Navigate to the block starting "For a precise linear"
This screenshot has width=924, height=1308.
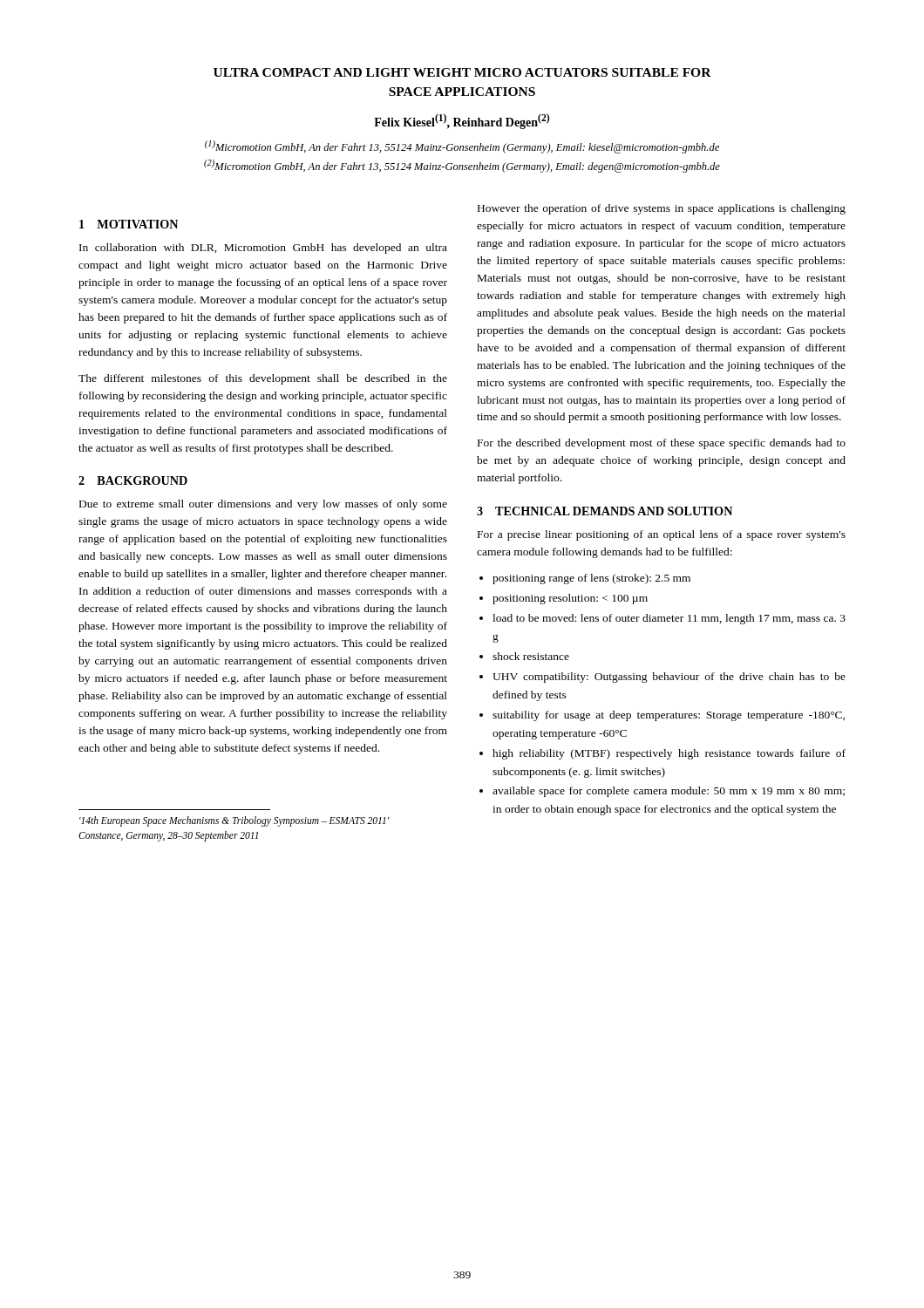tap(661, 543)
